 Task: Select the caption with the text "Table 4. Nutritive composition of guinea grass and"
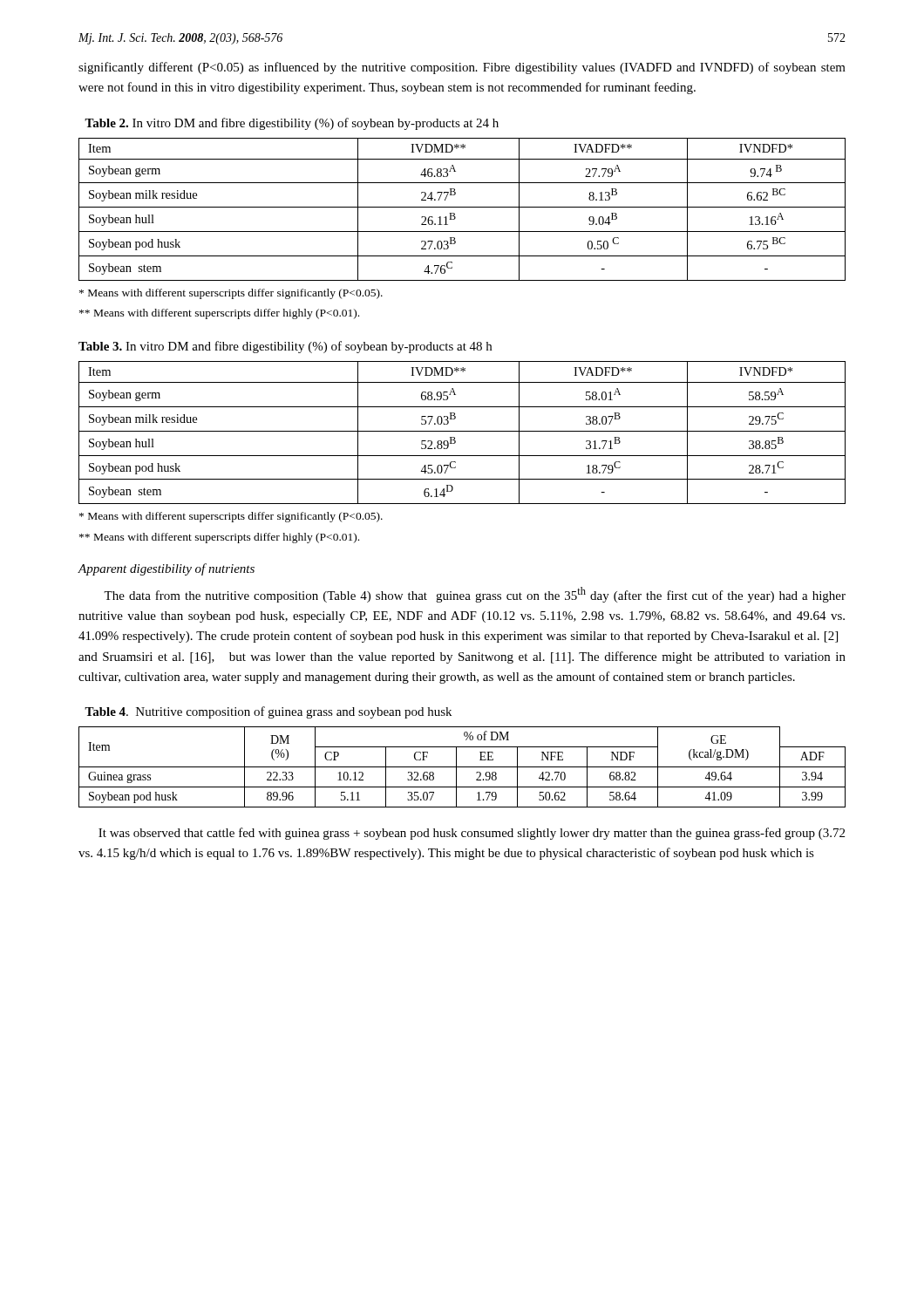[x=265, y=712]
